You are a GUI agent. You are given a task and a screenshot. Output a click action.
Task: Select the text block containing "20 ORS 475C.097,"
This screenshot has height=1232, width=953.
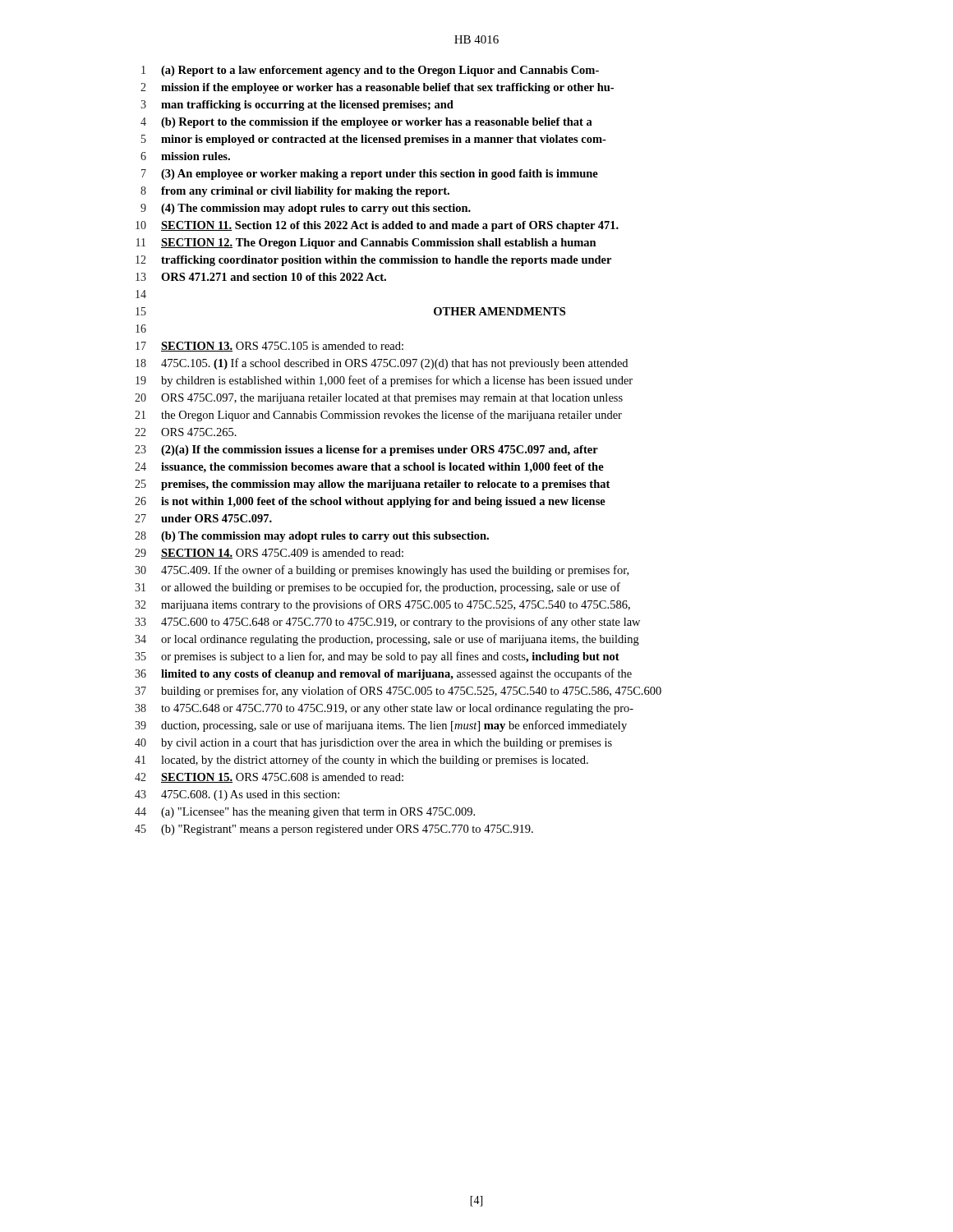coord(476,398)
